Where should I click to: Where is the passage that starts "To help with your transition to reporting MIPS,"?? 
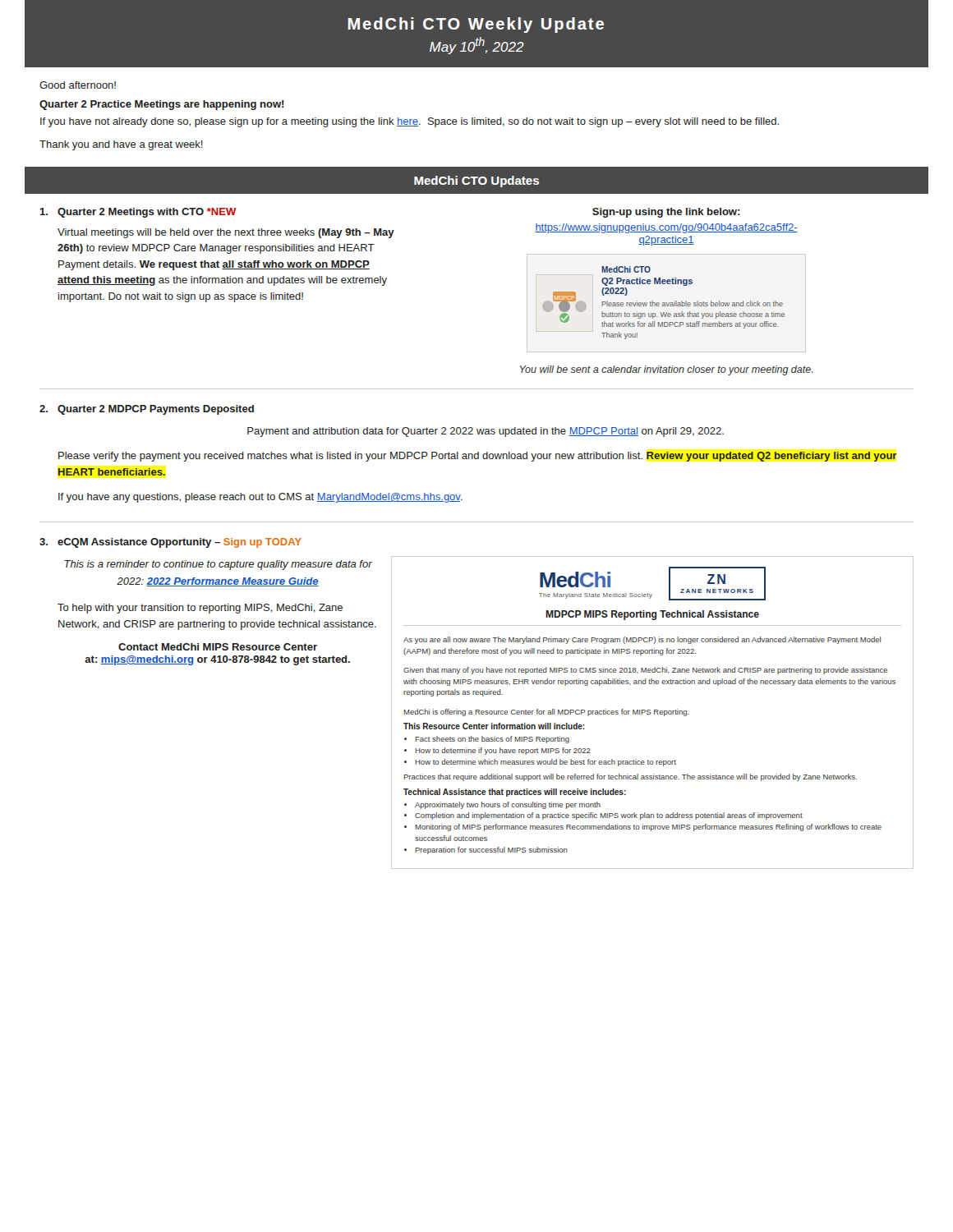click(x=217, y=615)
